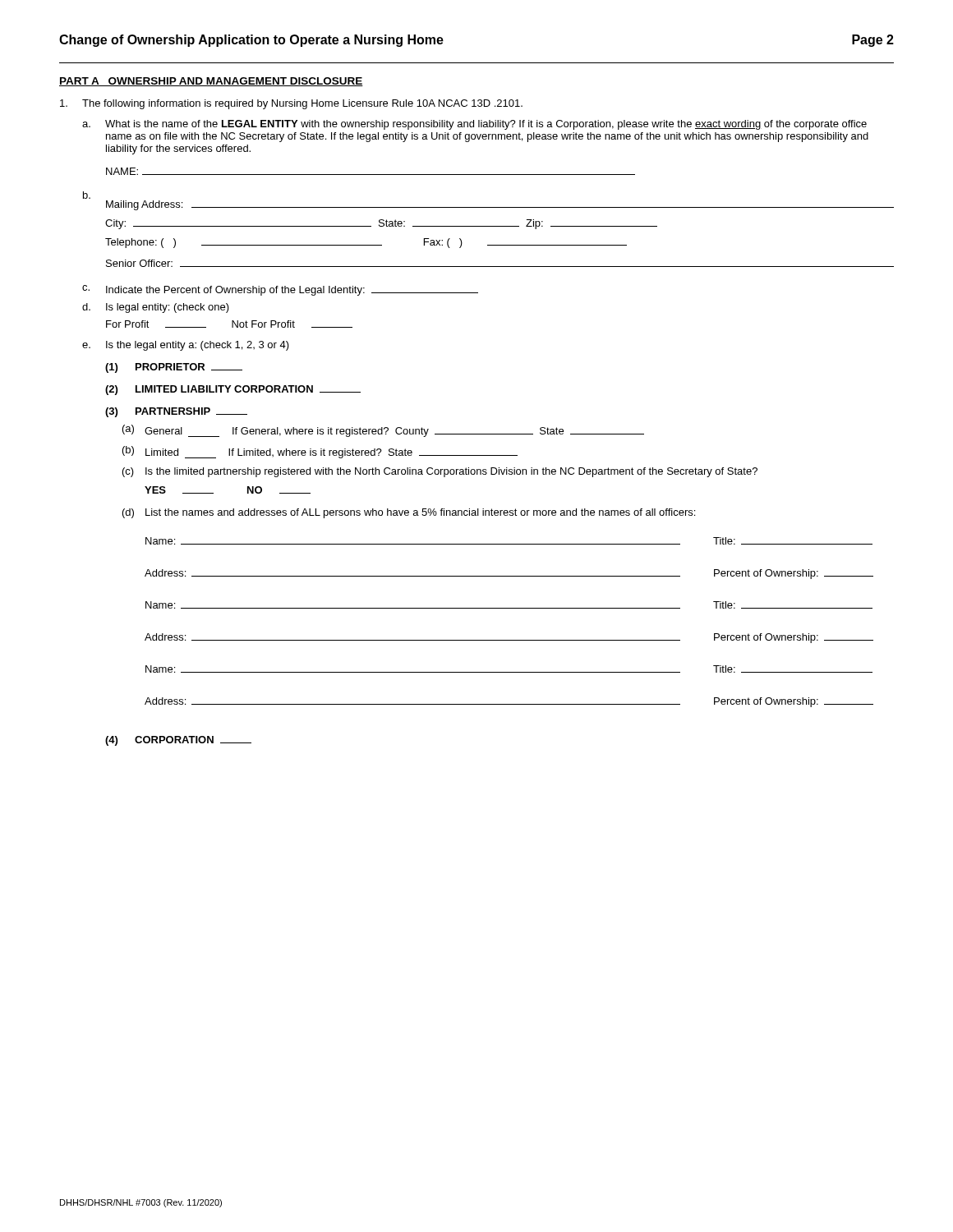Select the region starting "(c) Is the limited partnership registered with"
This screenshot has height=1232, width=953.
[x=508, y=482]
